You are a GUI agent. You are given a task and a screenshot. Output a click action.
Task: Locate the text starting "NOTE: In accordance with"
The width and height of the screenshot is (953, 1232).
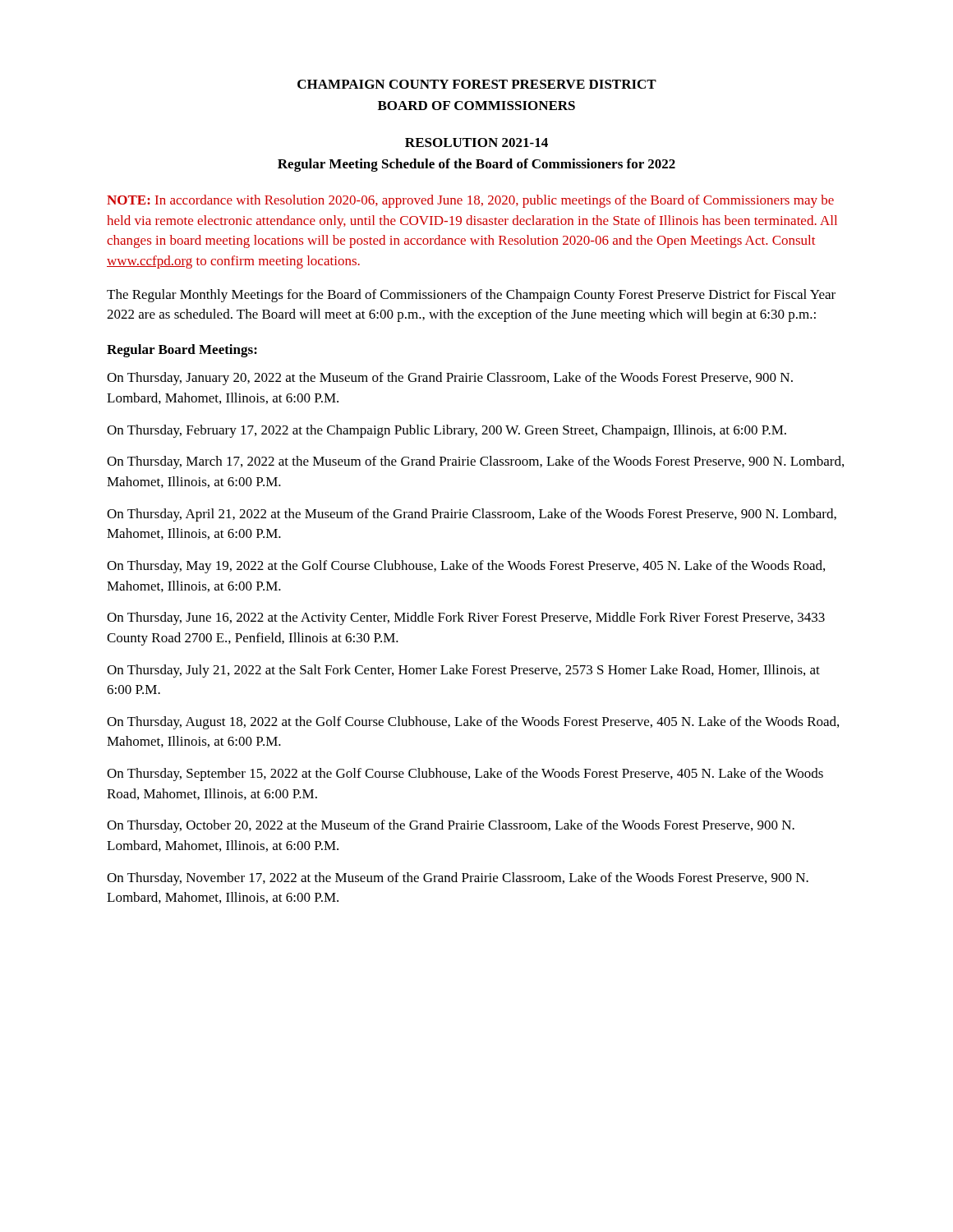(x=476, y=231)
